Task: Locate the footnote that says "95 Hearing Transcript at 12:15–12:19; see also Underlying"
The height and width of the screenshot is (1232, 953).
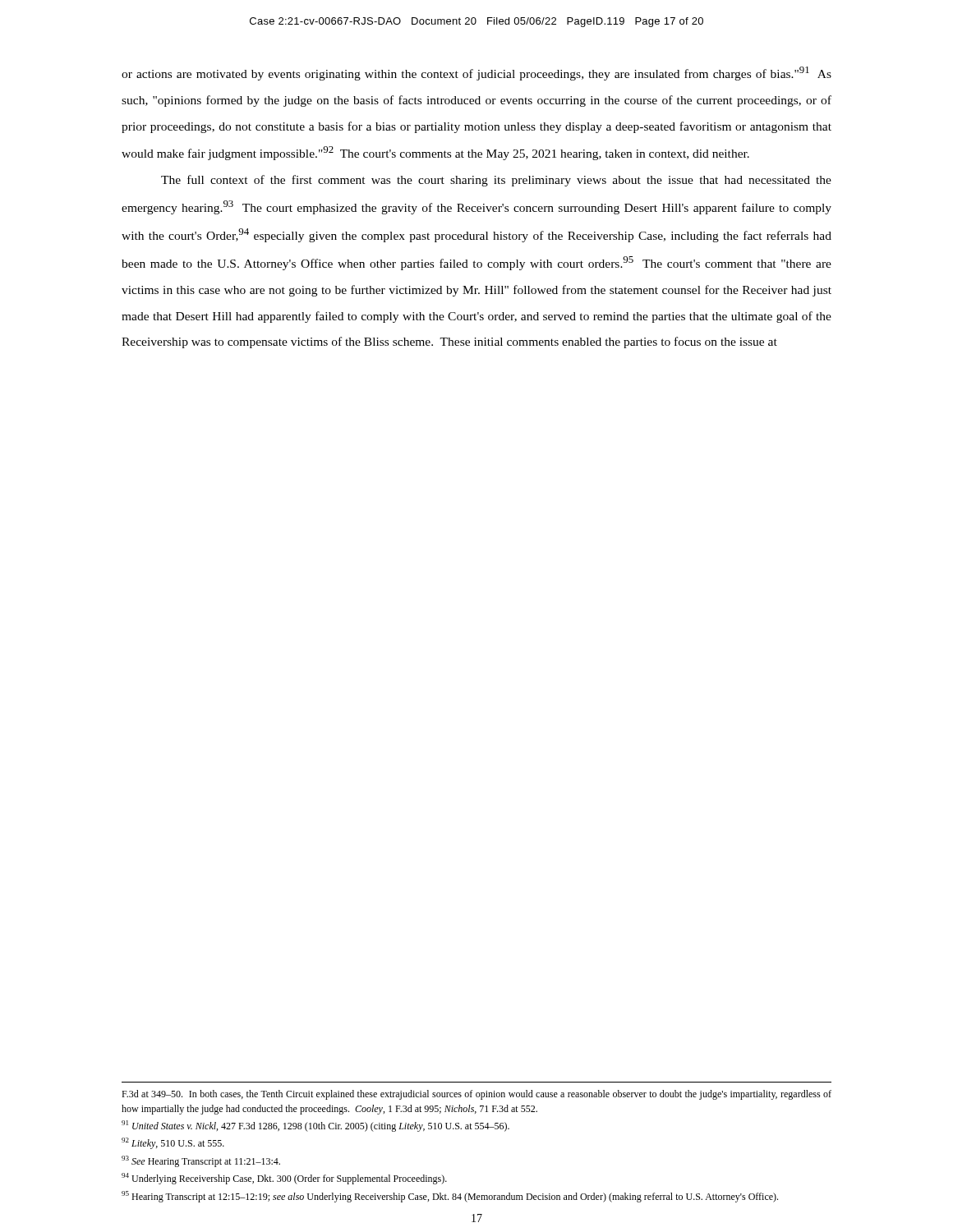Action: point(450,1196)
